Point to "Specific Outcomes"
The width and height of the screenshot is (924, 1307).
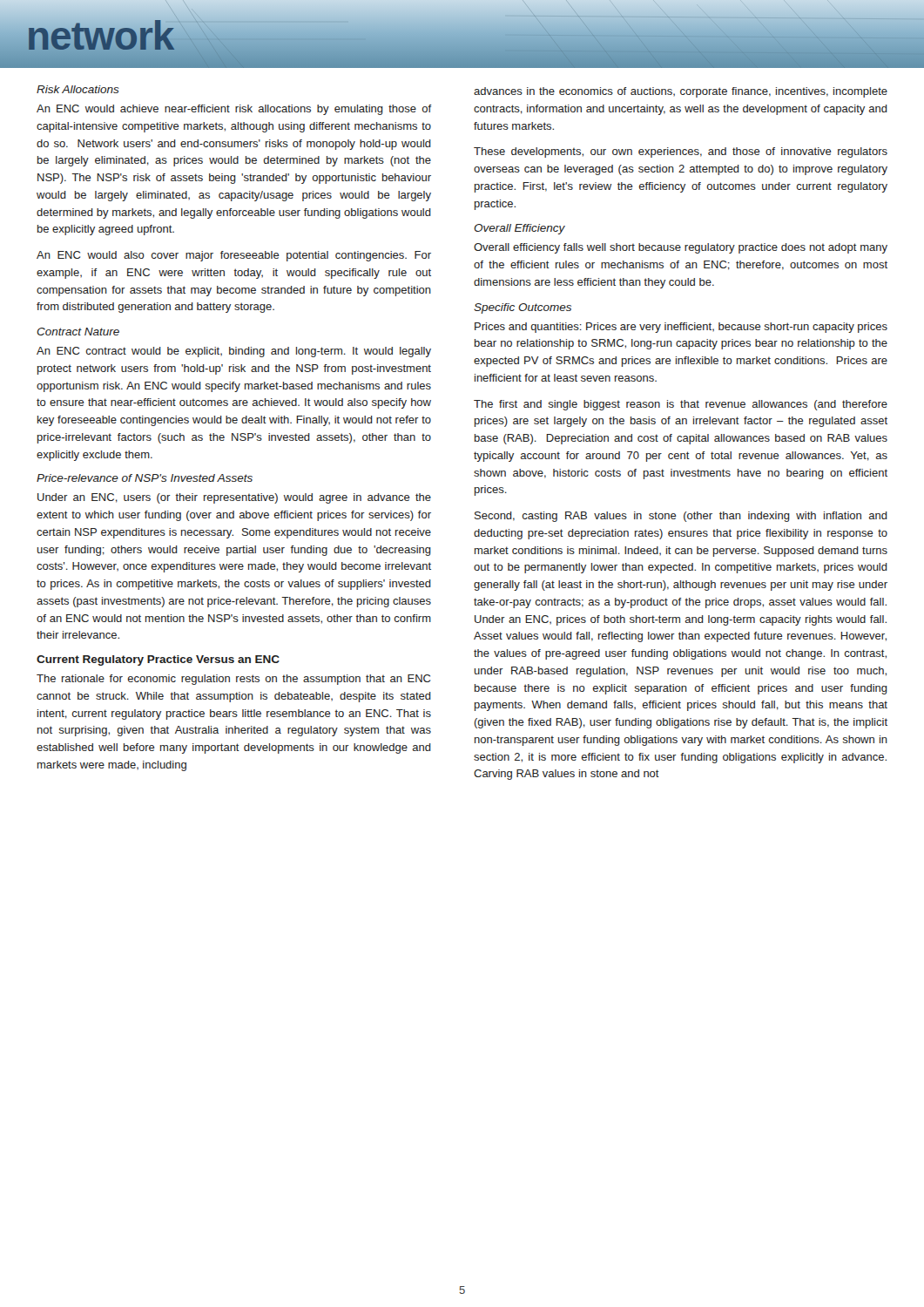click(523, 307)
